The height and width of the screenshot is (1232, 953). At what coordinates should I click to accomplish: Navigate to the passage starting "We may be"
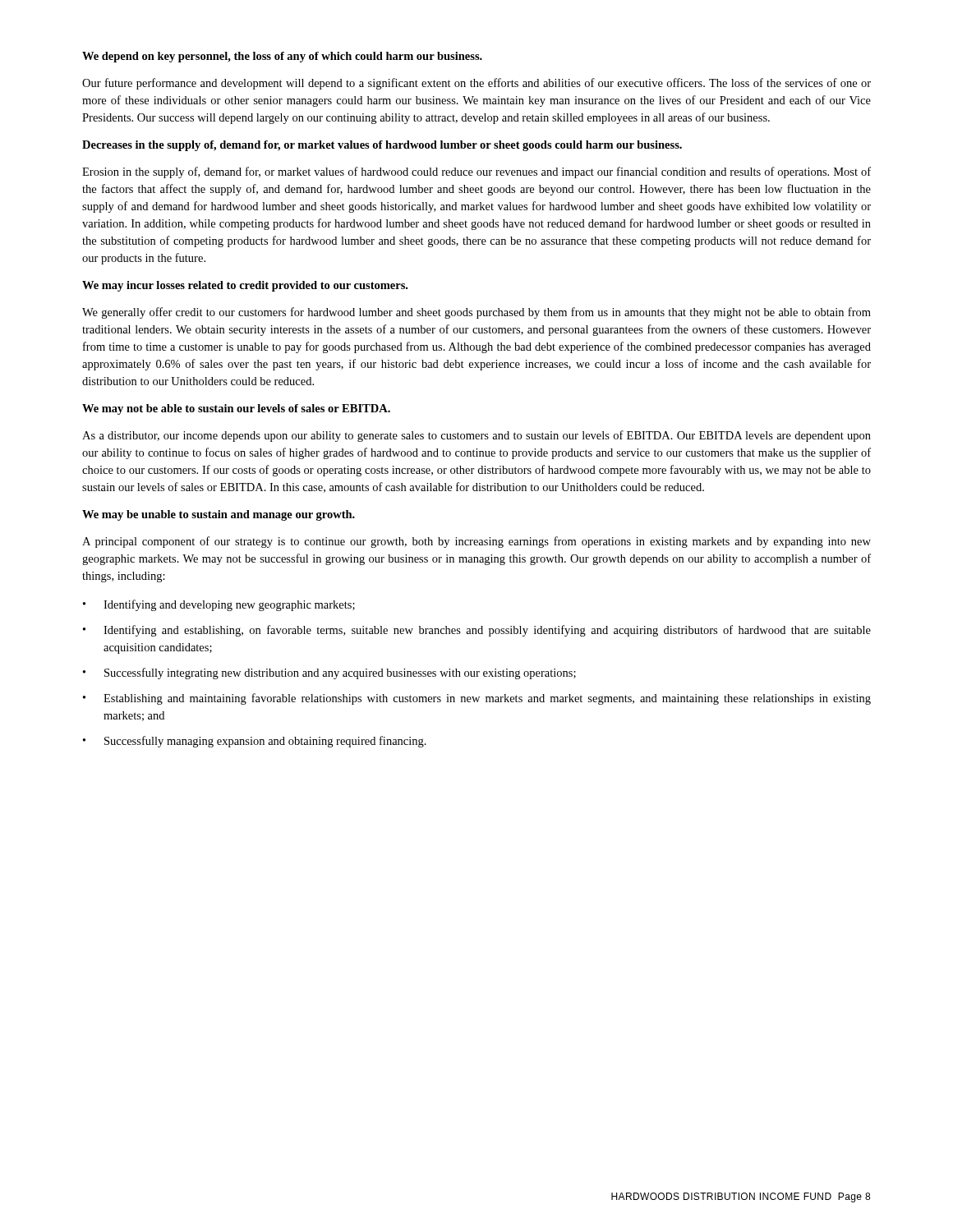(x=219, y=514)
